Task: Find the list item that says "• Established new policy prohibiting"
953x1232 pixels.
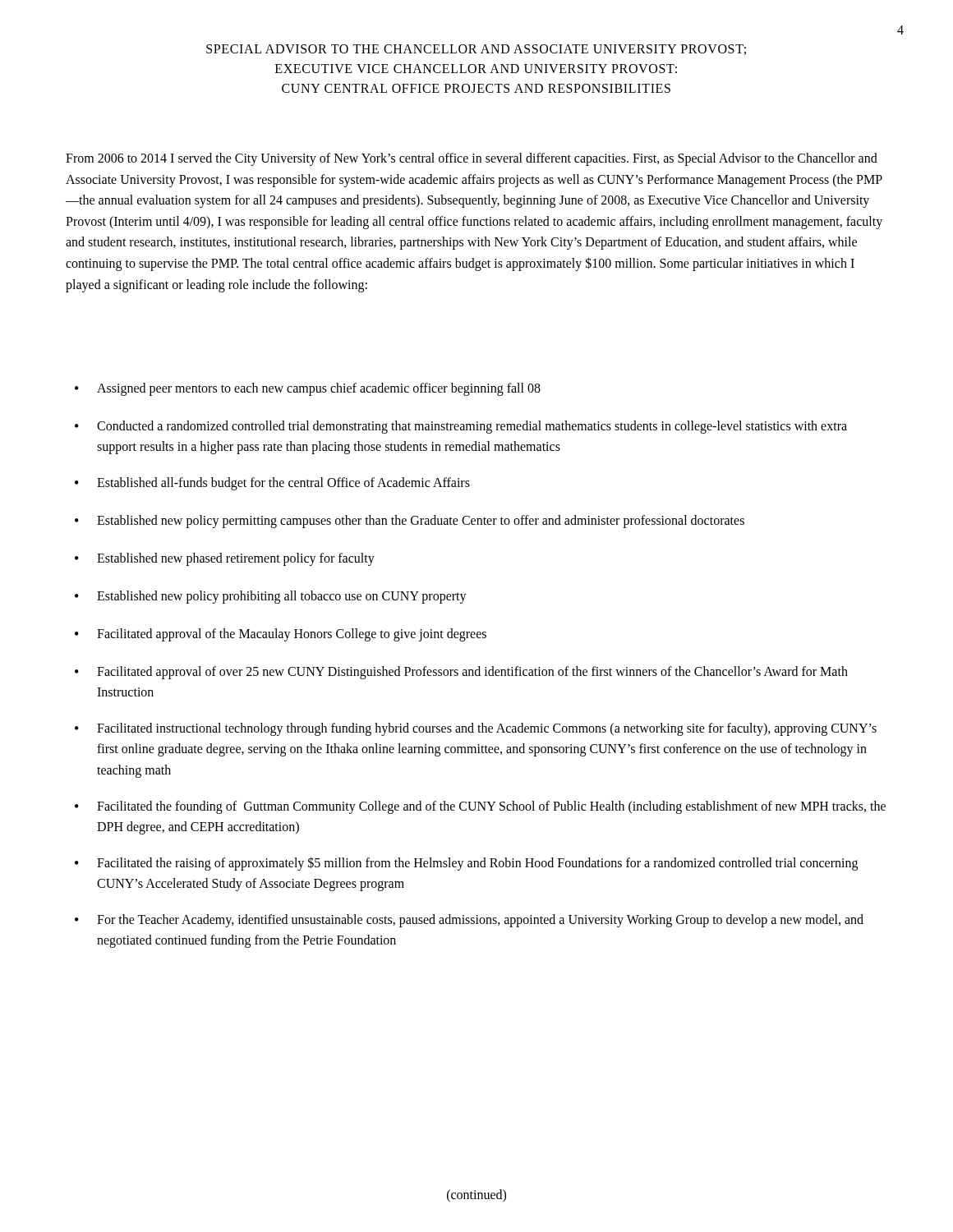Action: click(x=476, y=597)
